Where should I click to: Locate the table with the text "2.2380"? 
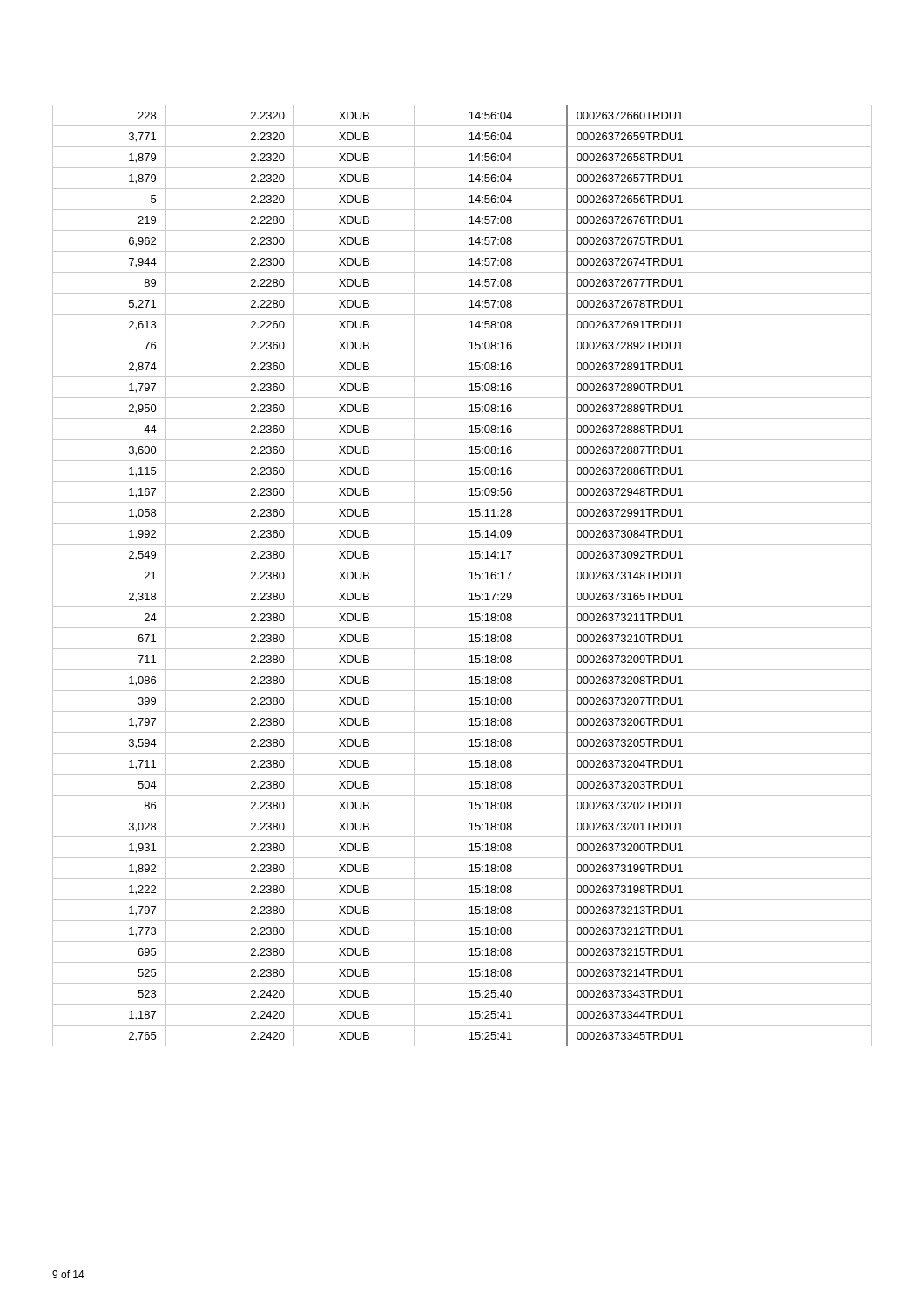pyautogui.click(x=462, y=576)
